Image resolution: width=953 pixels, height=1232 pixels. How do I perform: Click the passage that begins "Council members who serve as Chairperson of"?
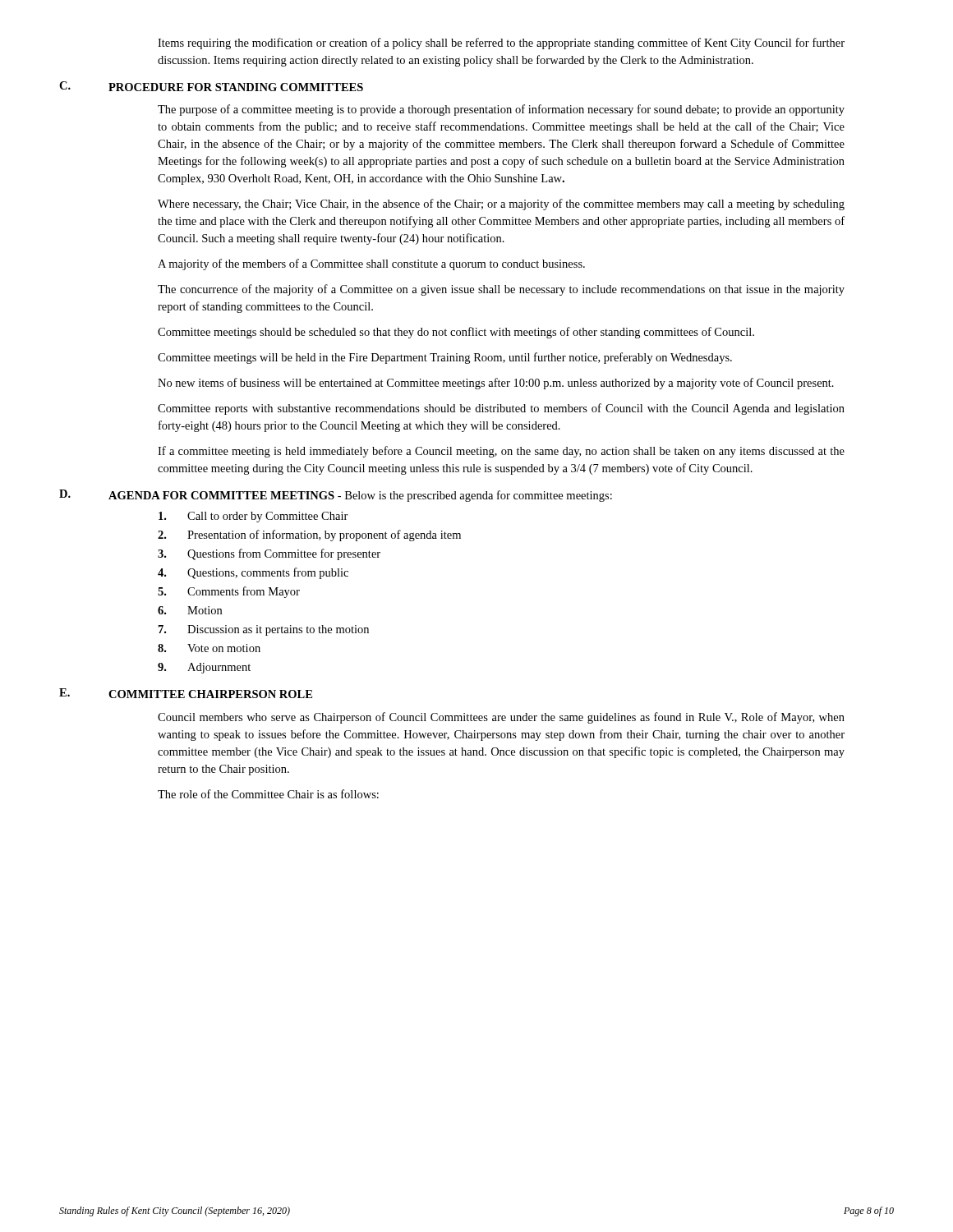tap(501, 743)
